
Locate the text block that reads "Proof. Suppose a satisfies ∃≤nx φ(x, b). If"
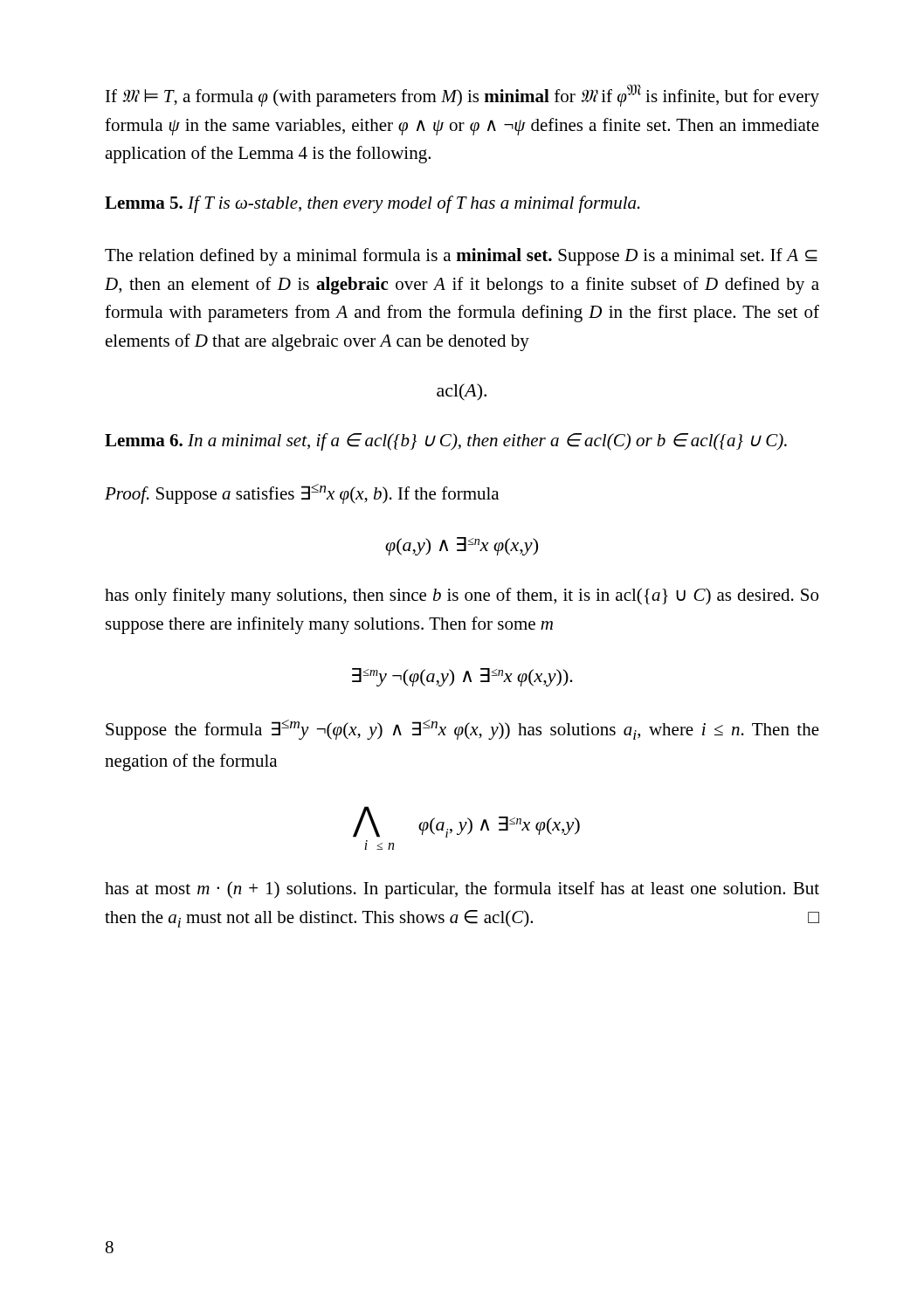pyautogui.click(x=302, y=491)
